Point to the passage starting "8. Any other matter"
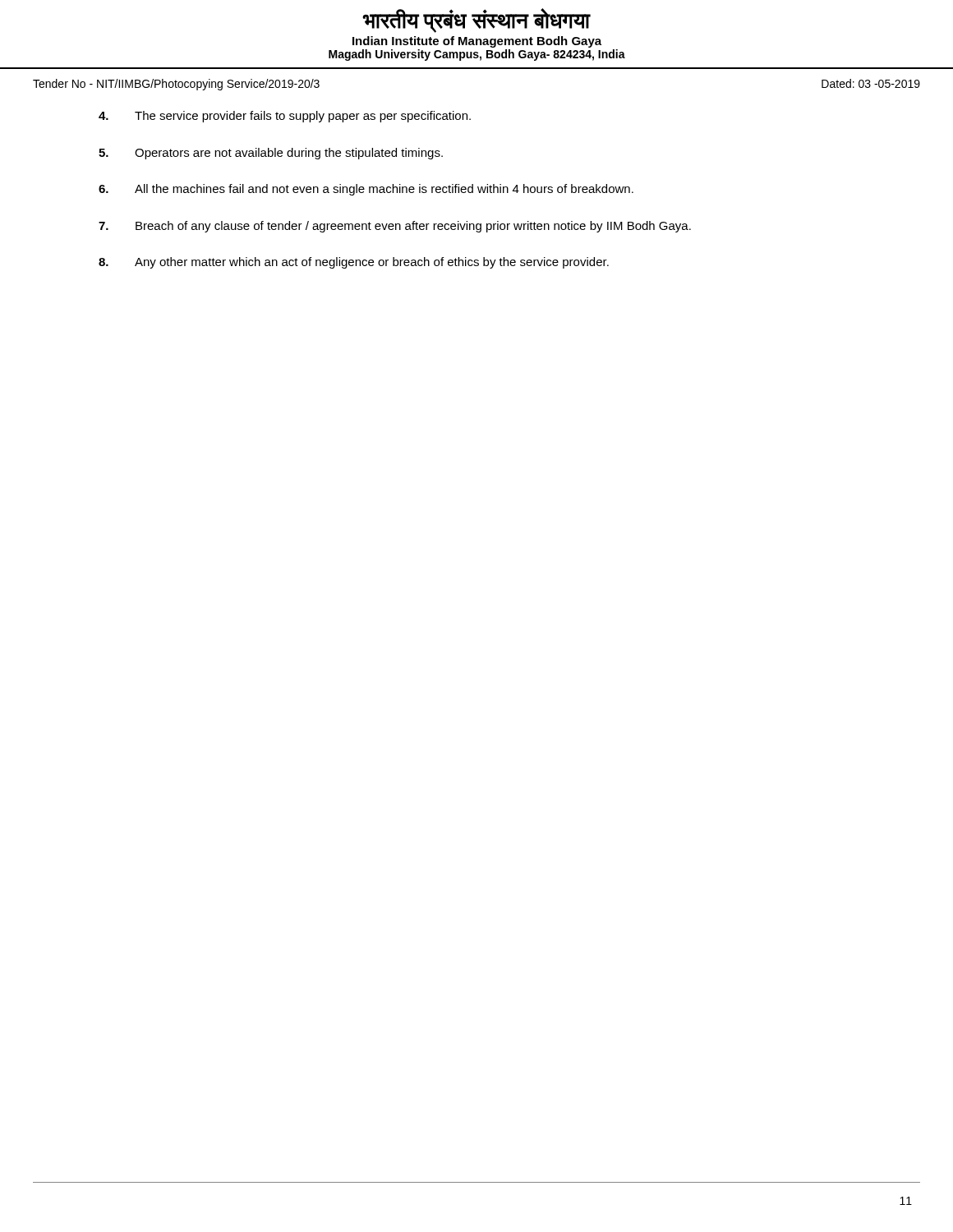Viewport: 953px width, 1232px height. click(x=493, y=262)
